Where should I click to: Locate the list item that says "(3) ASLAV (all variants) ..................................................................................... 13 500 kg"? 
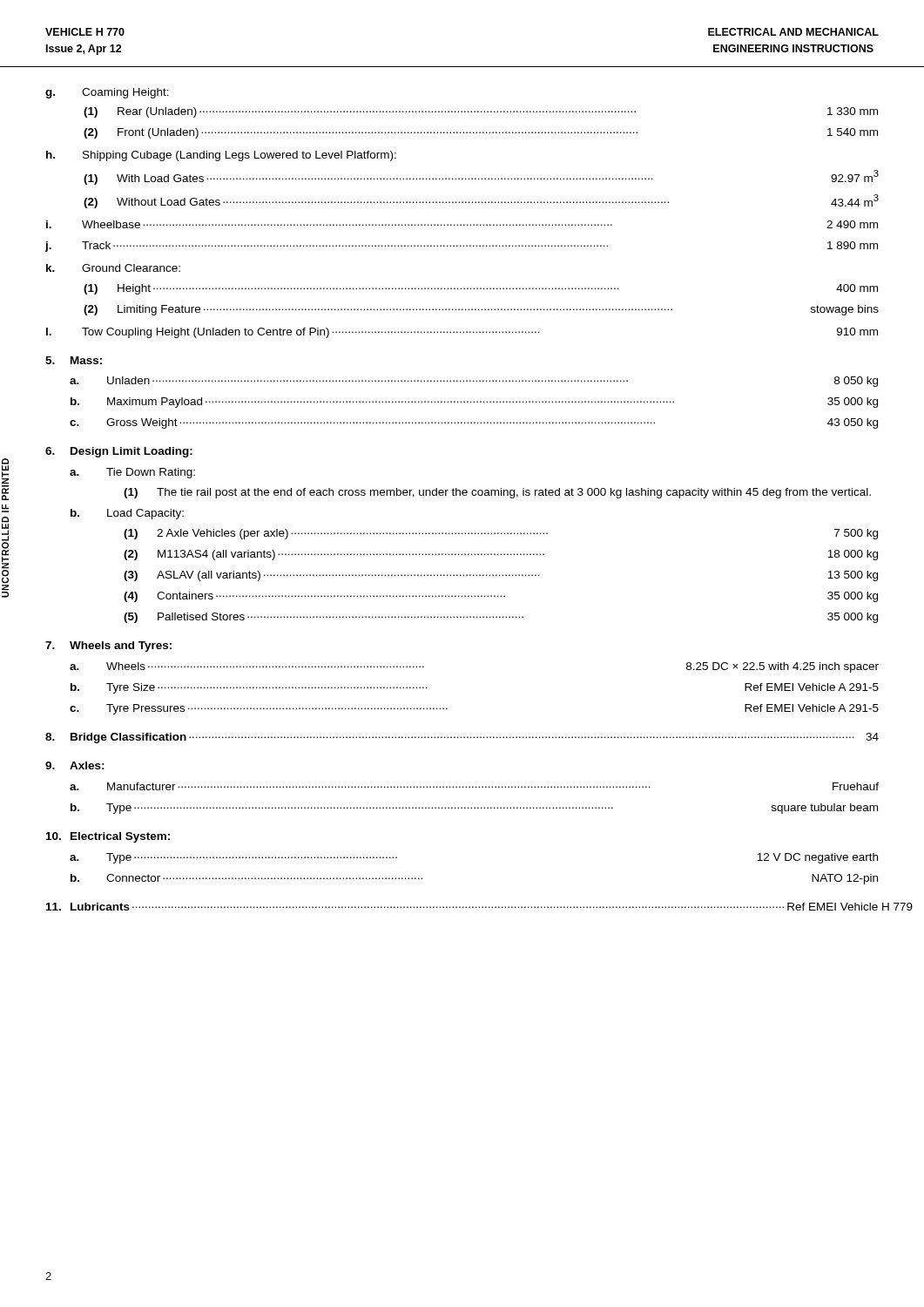coord(501,576)
